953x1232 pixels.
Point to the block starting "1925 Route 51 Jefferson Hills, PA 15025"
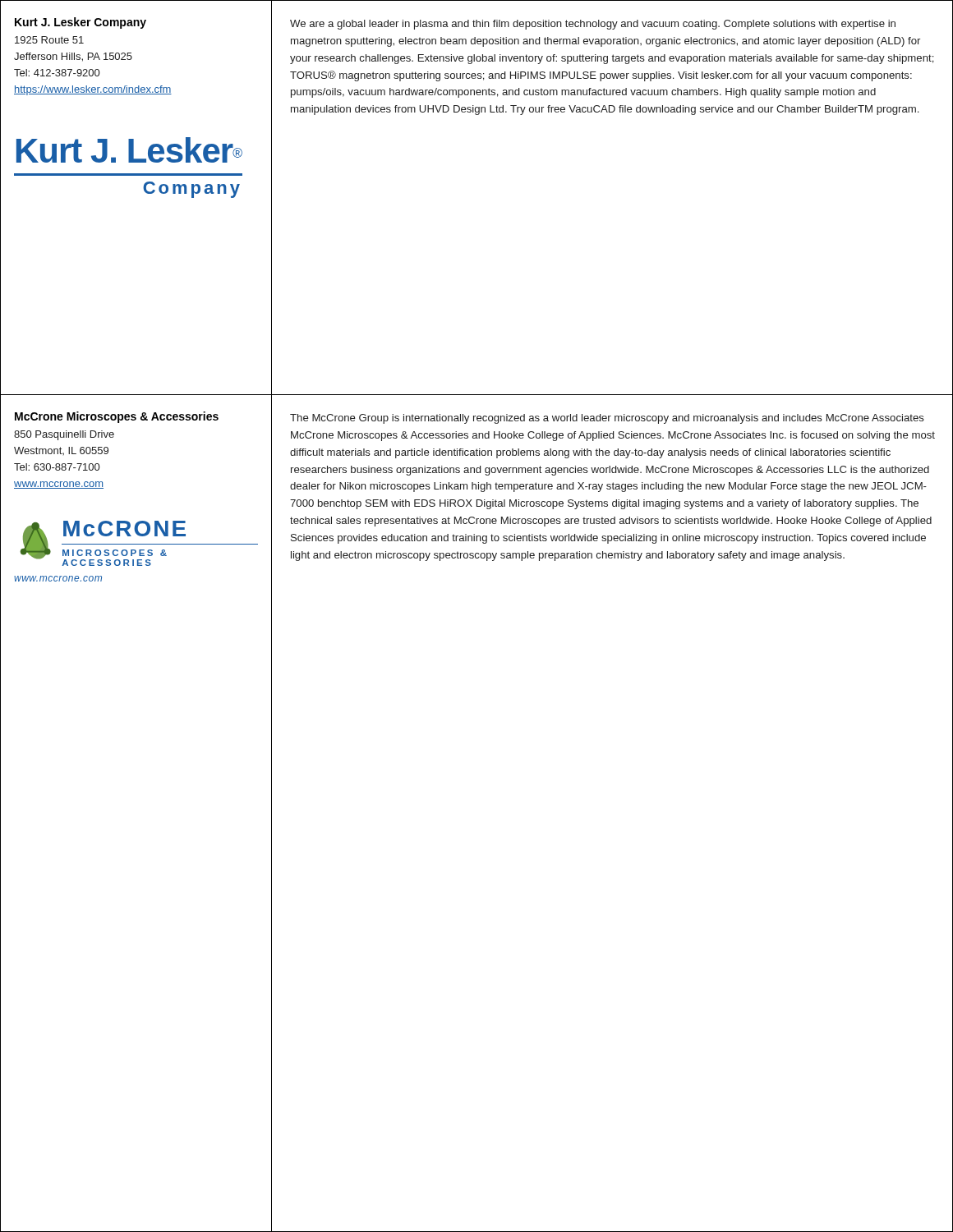93,65
